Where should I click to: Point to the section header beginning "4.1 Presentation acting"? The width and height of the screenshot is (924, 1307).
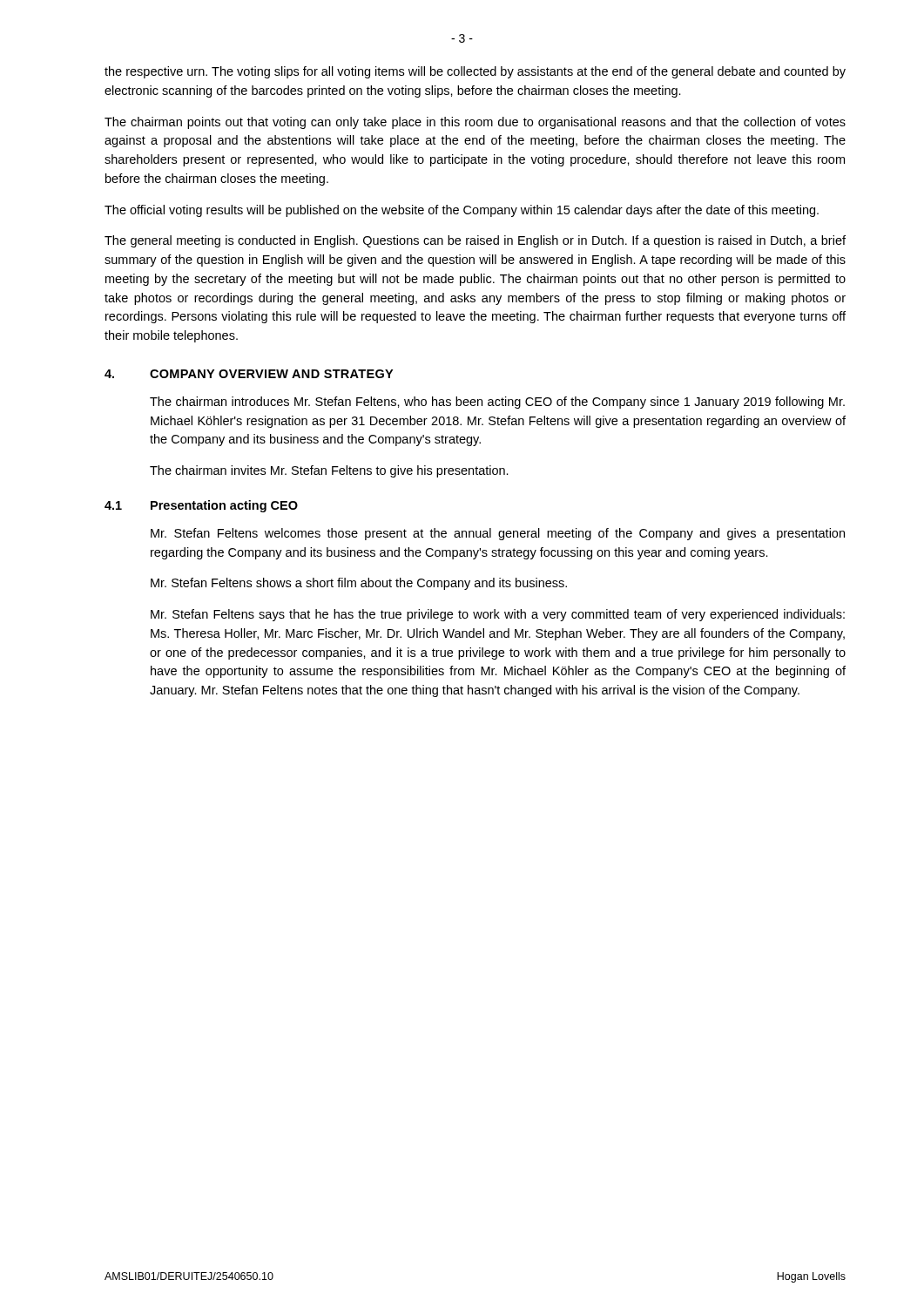pos(201,505)
